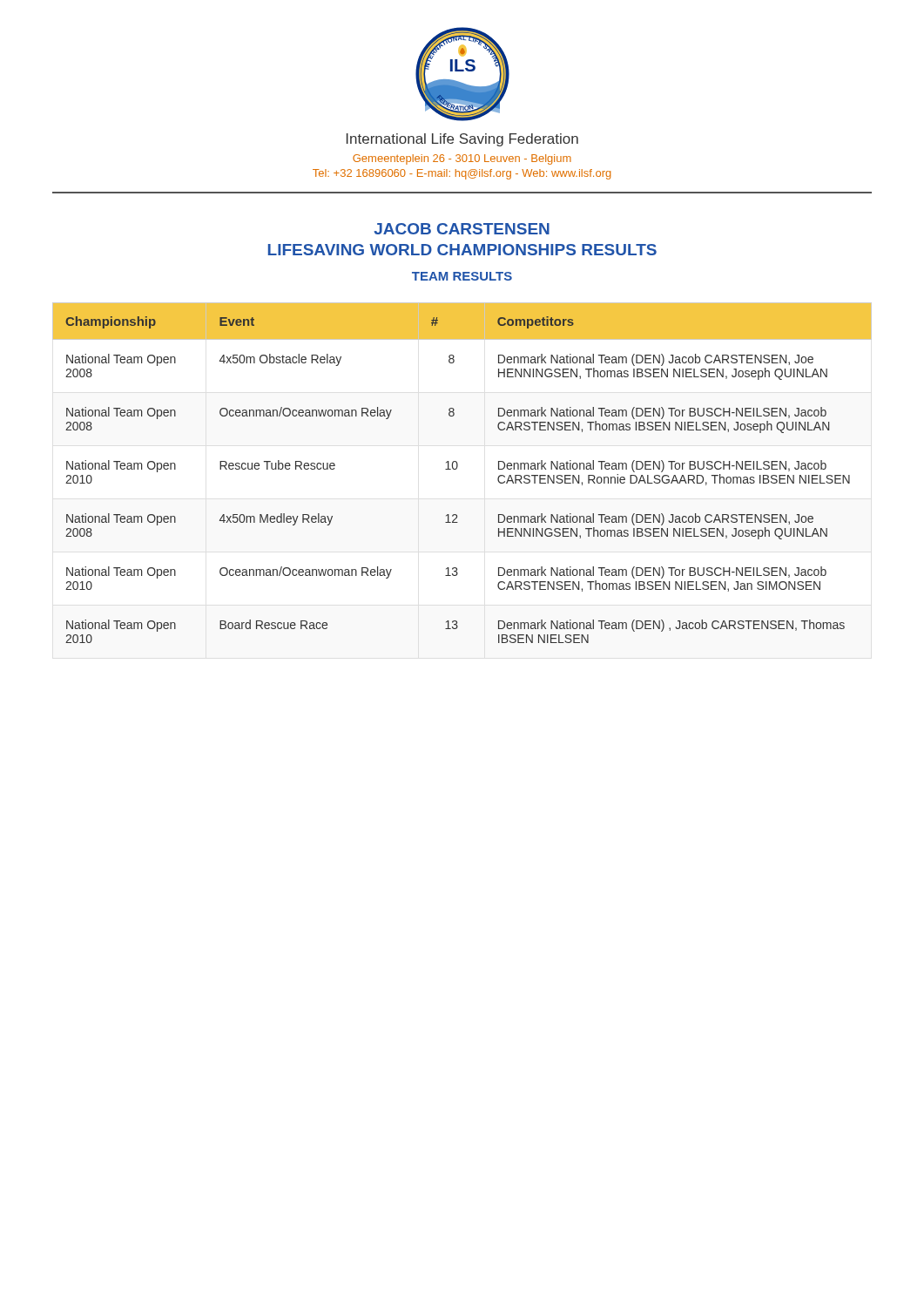Click a table
This screenshot has width=924, height=1307.
(x=462, y=481)
